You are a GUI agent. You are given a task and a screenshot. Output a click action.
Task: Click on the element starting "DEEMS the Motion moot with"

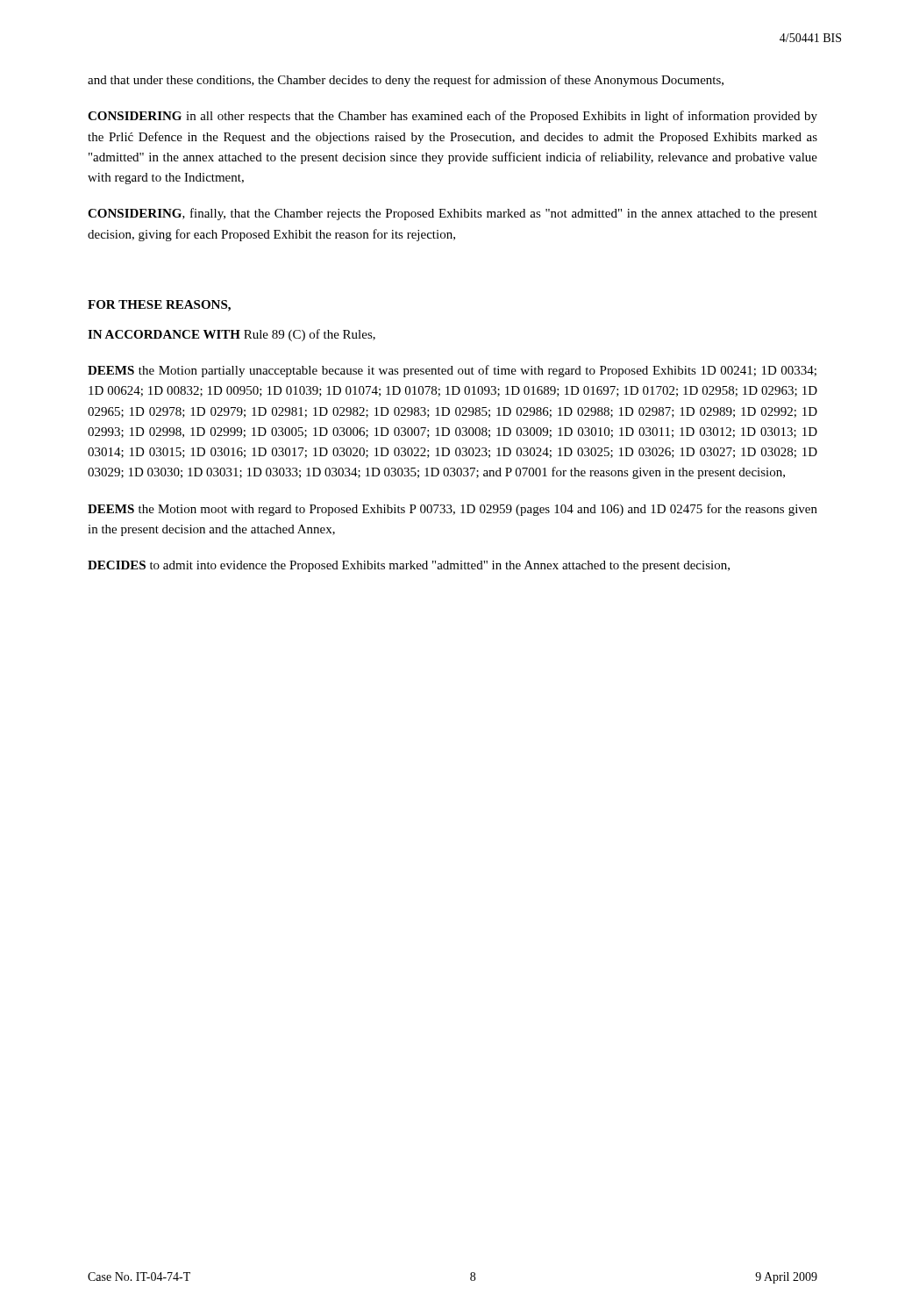[452, 519]
